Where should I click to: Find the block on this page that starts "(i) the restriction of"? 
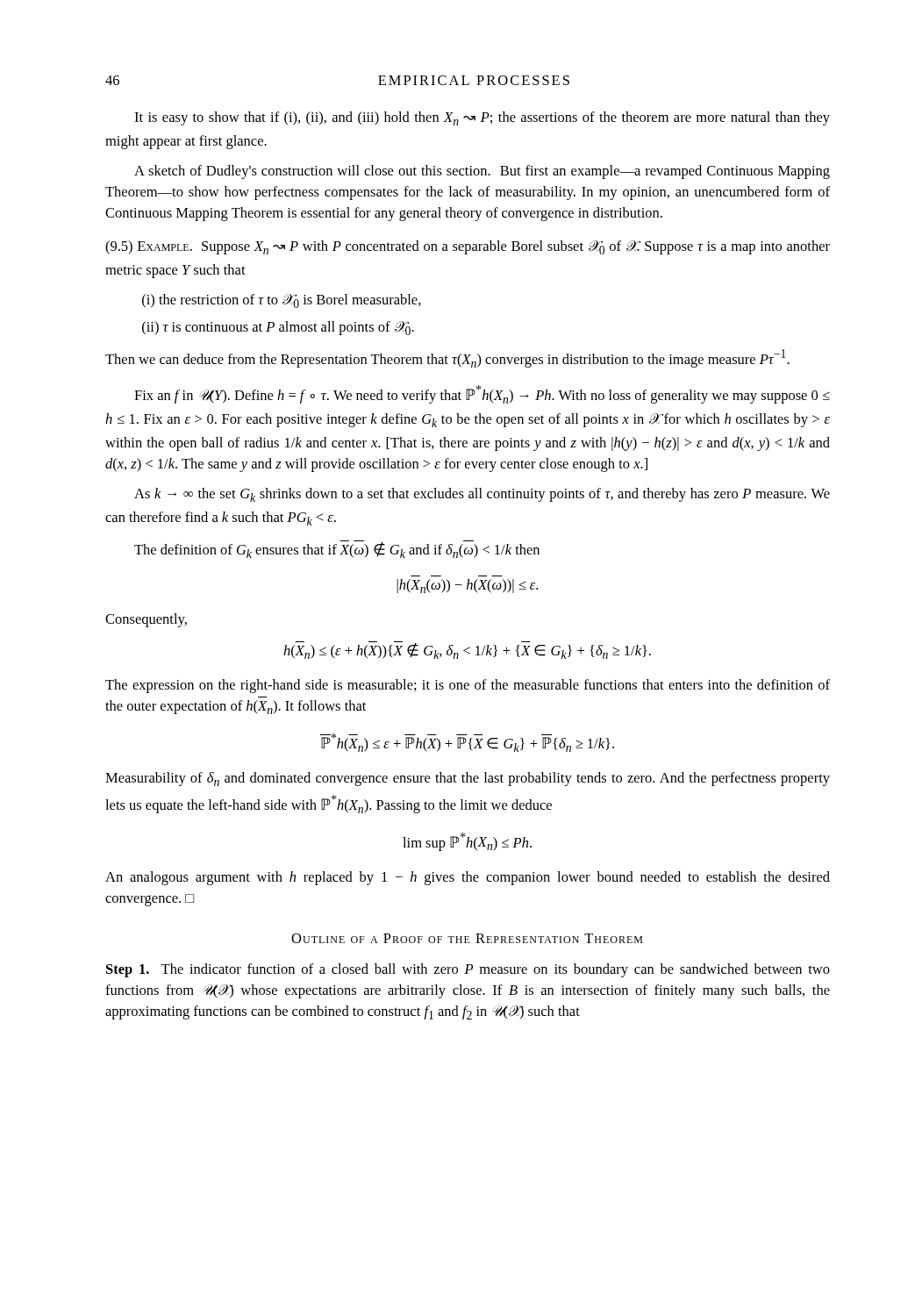(282, 301)
